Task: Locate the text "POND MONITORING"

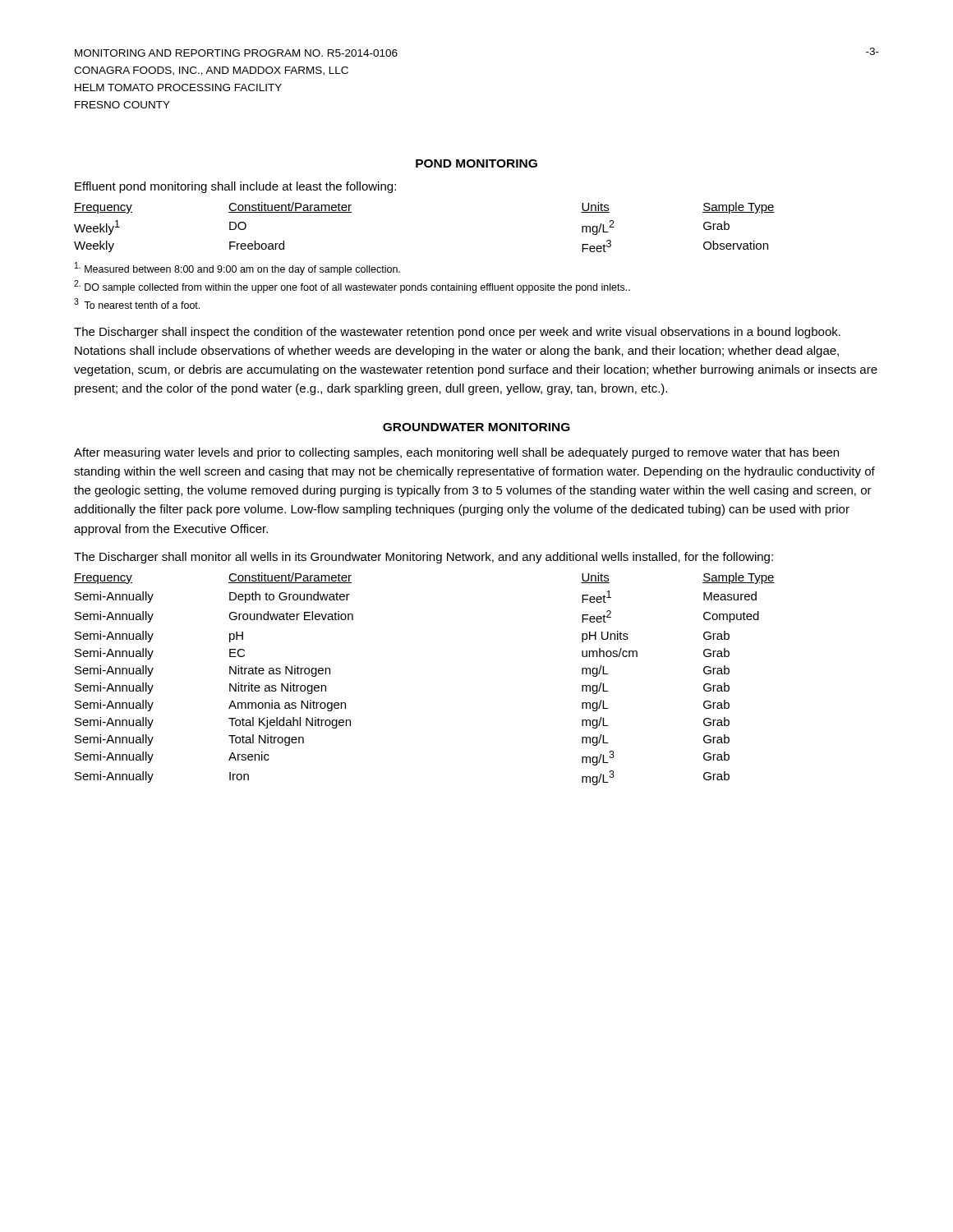Action: (x=476, y=163)
